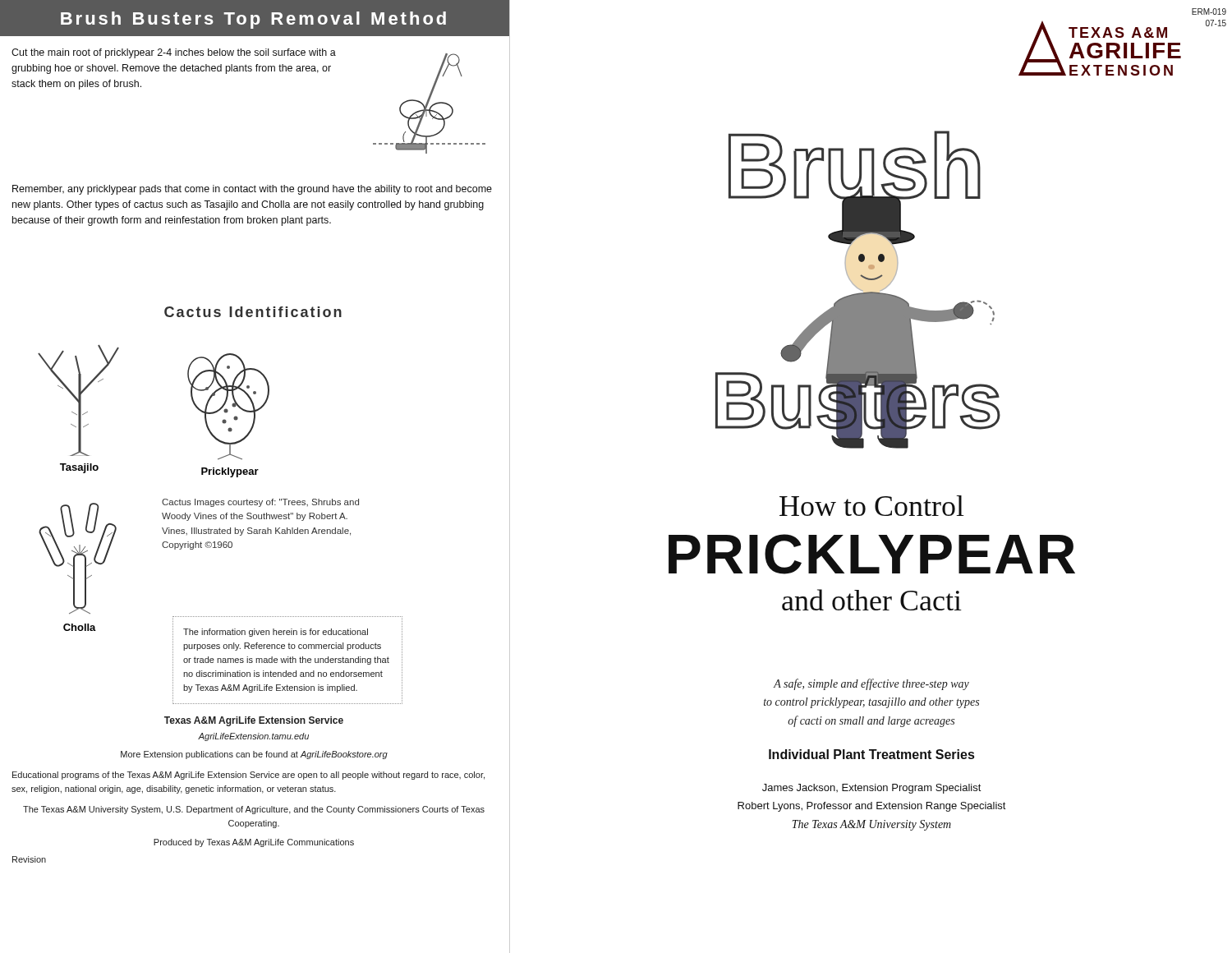Locate the text with the text "More Extension publications can be found at AgriLifeBookstore.org"
Image resolution: width=1232 pixels, height=953 pixels.
click(254, 754)
